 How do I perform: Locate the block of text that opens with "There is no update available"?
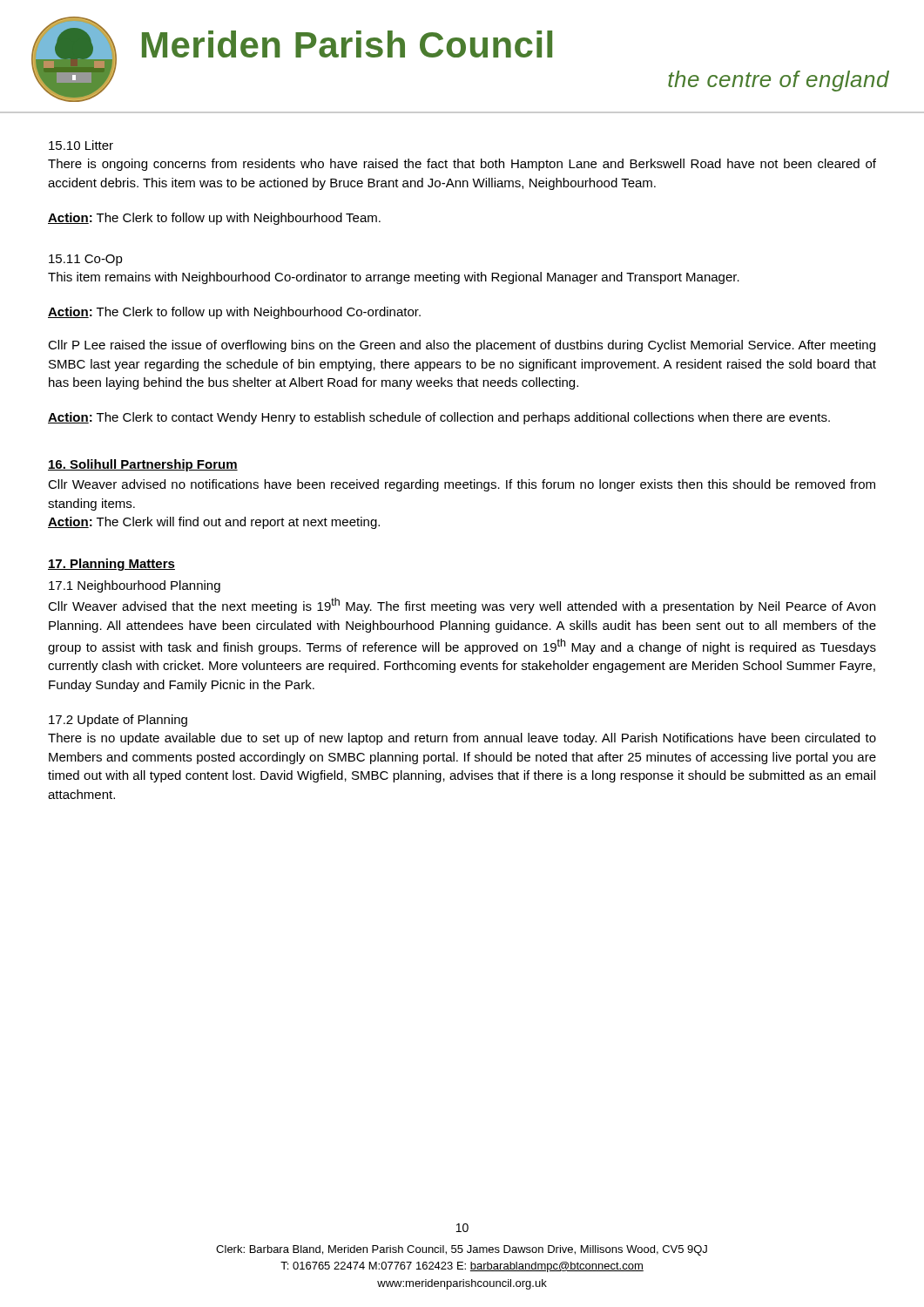[462, 766]
